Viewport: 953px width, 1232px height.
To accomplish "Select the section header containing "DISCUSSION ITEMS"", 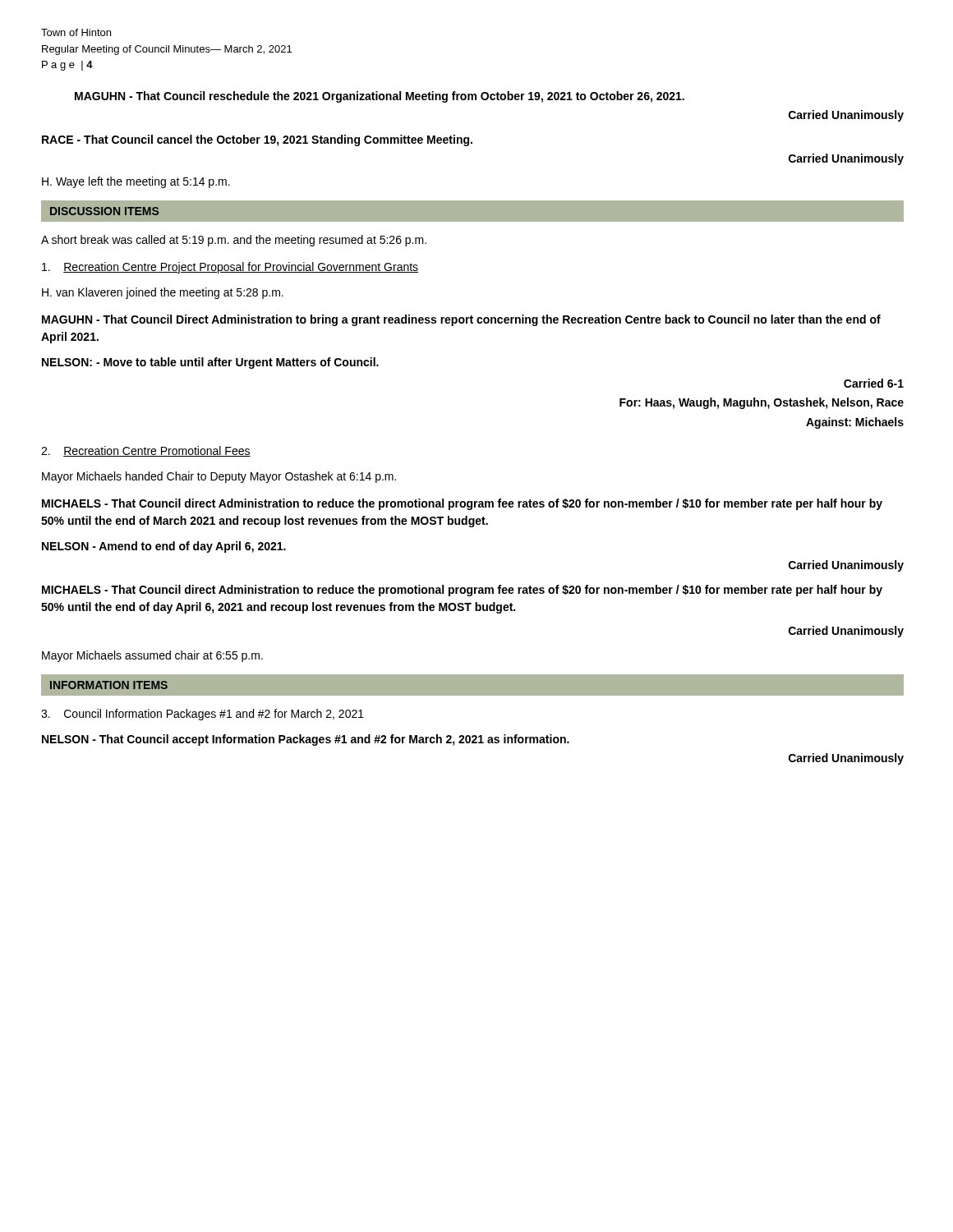I will [472, 211].
